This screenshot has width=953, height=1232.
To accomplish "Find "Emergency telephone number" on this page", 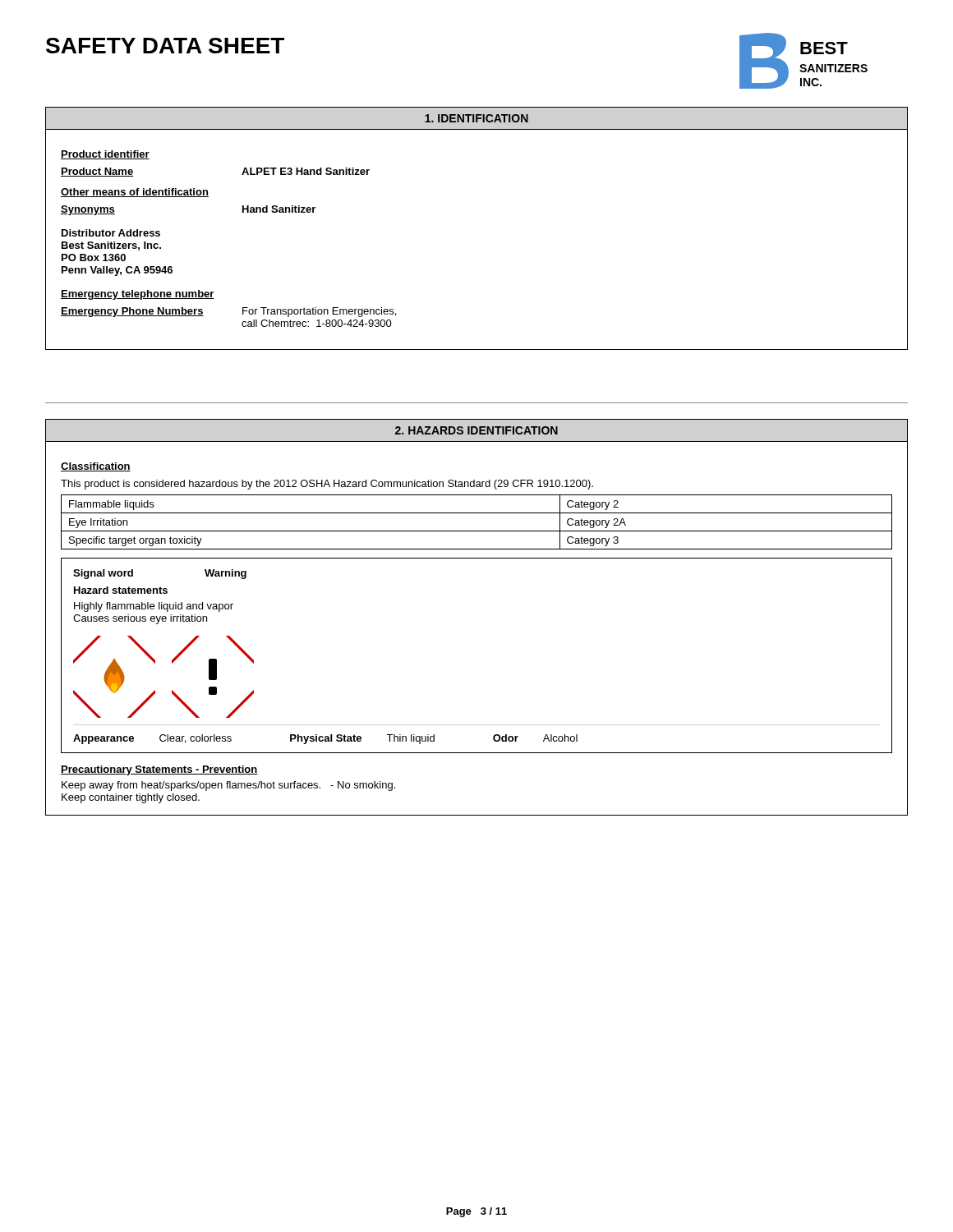I will tap(137, 294).
